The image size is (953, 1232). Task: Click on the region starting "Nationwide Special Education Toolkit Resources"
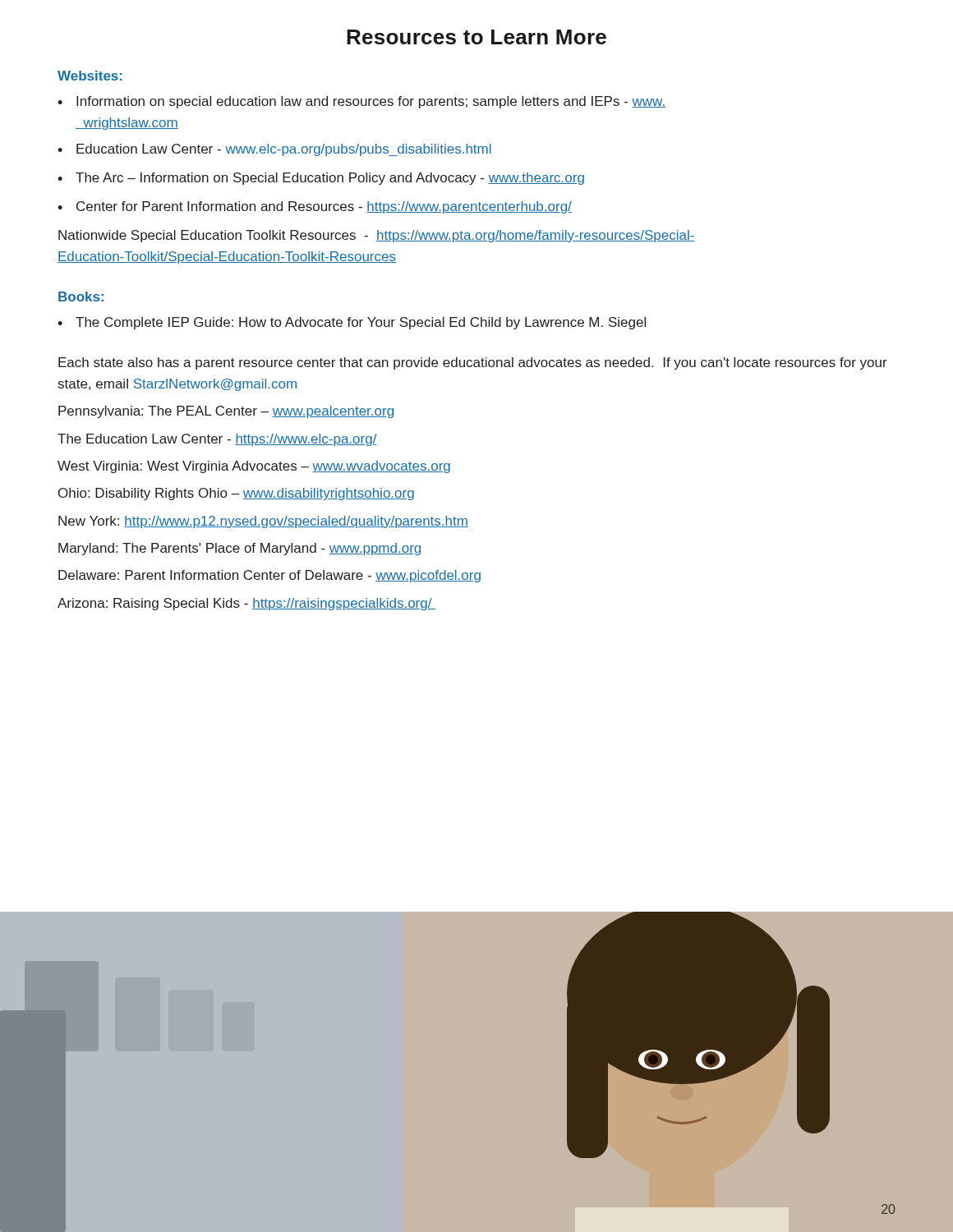(x=376, y=246)
